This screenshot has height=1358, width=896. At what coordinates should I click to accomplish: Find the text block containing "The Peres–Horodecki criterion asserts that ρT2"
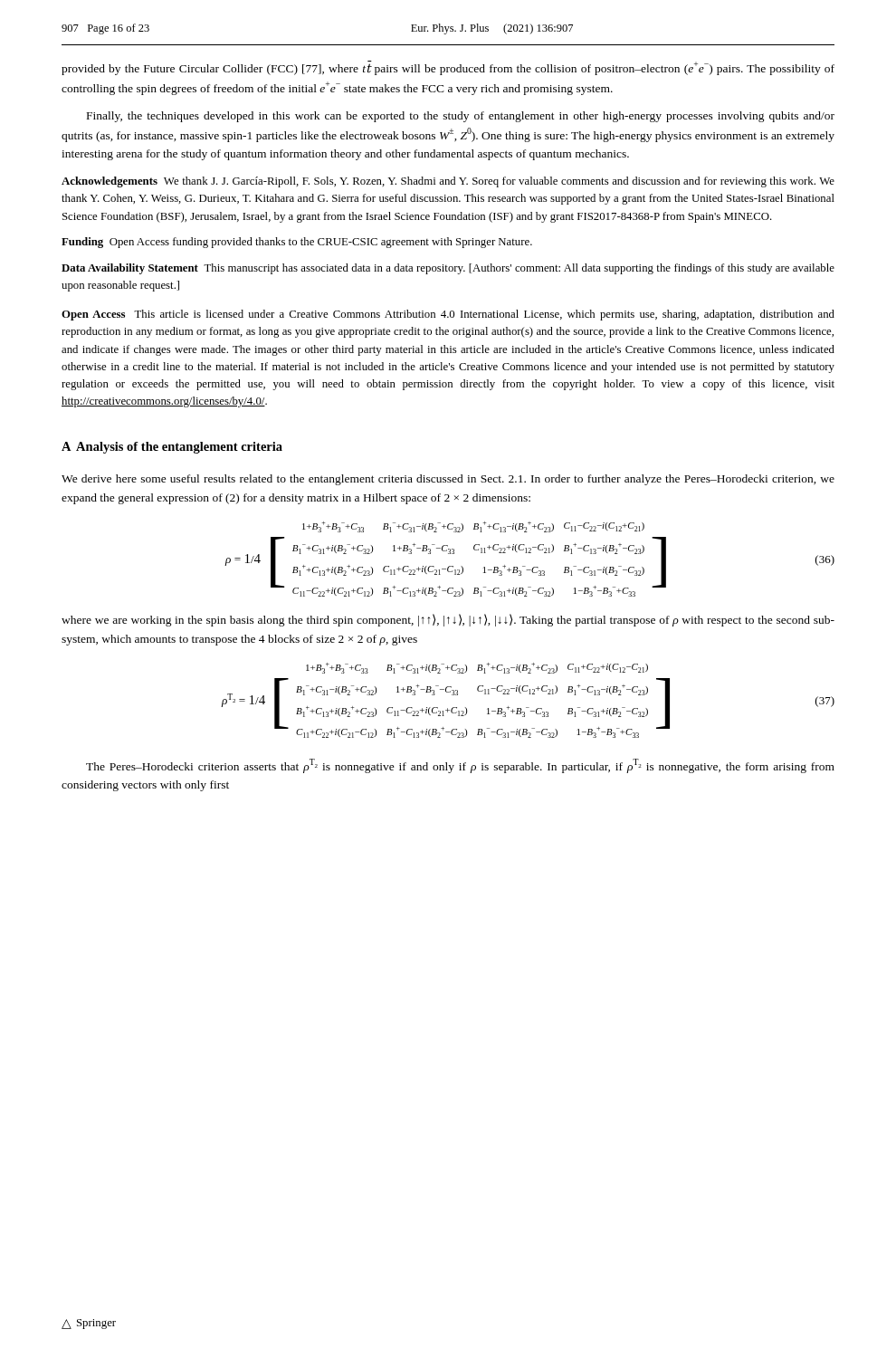click(448, 775)
